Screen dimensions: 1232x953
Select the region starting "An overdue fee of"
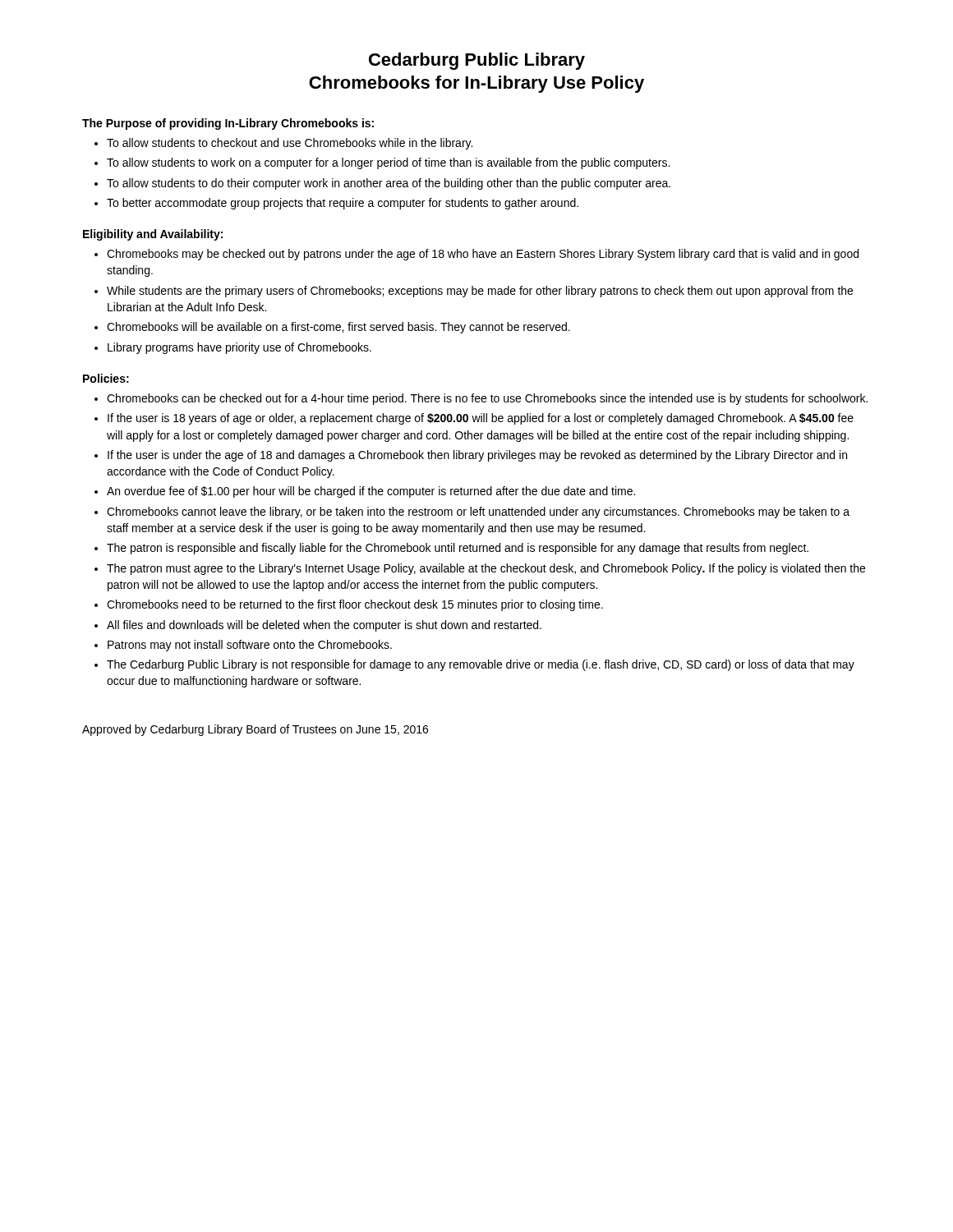pos(372,492)
